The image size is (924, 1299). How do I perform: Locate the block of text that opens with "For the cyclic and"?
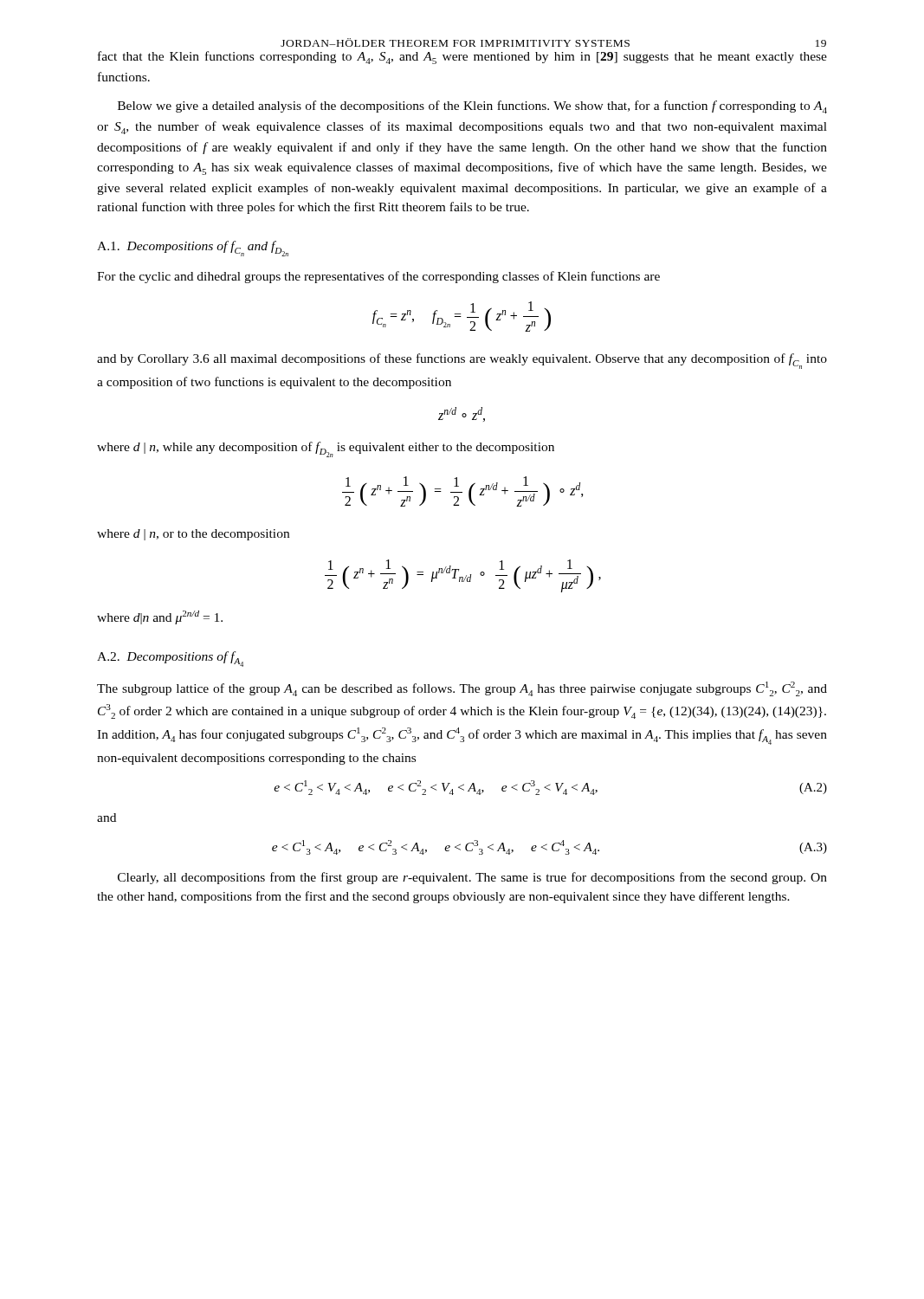379,276
